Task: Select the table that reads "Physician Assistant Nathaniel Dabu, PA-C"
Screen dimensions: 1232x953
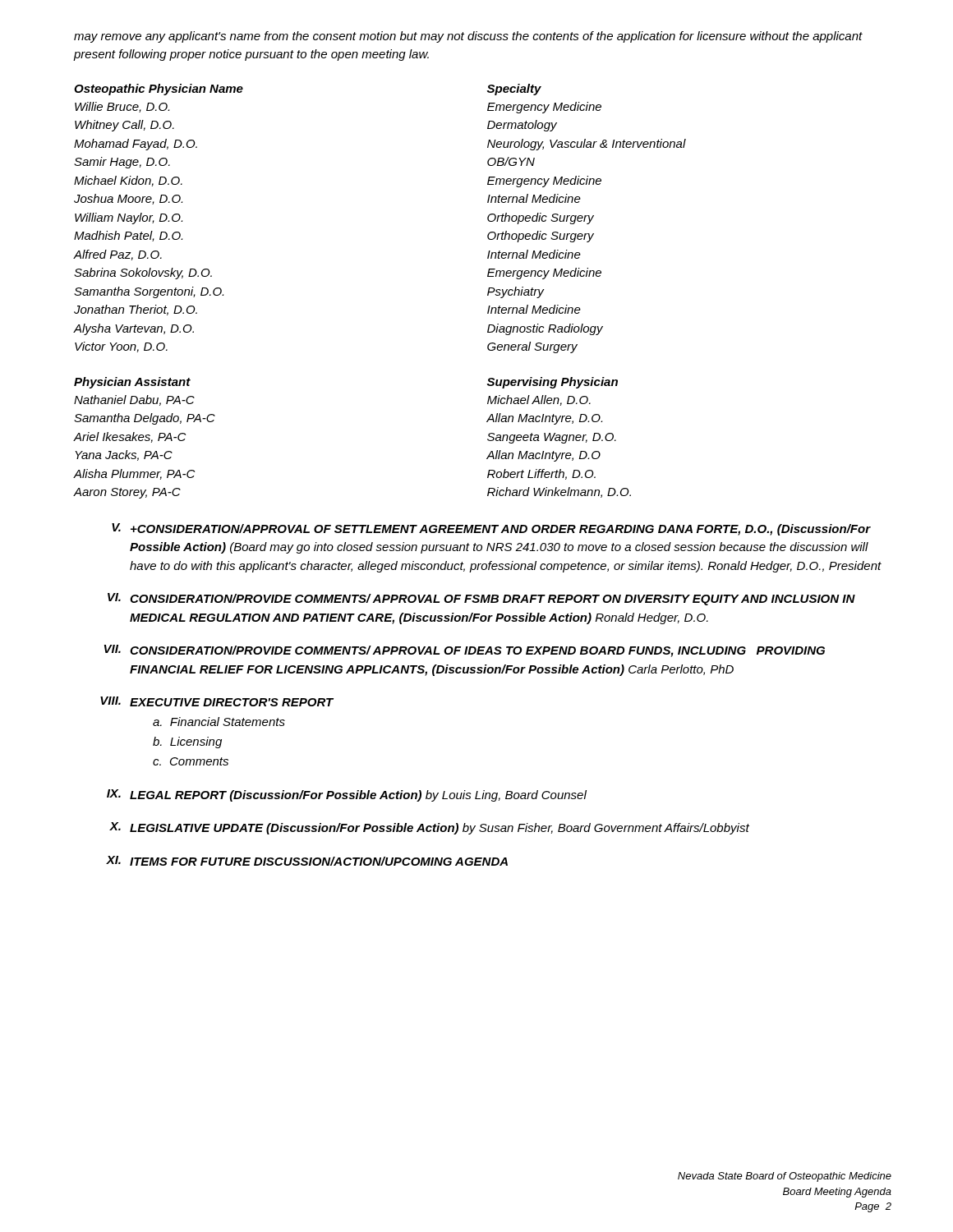Action: (483, 438)
